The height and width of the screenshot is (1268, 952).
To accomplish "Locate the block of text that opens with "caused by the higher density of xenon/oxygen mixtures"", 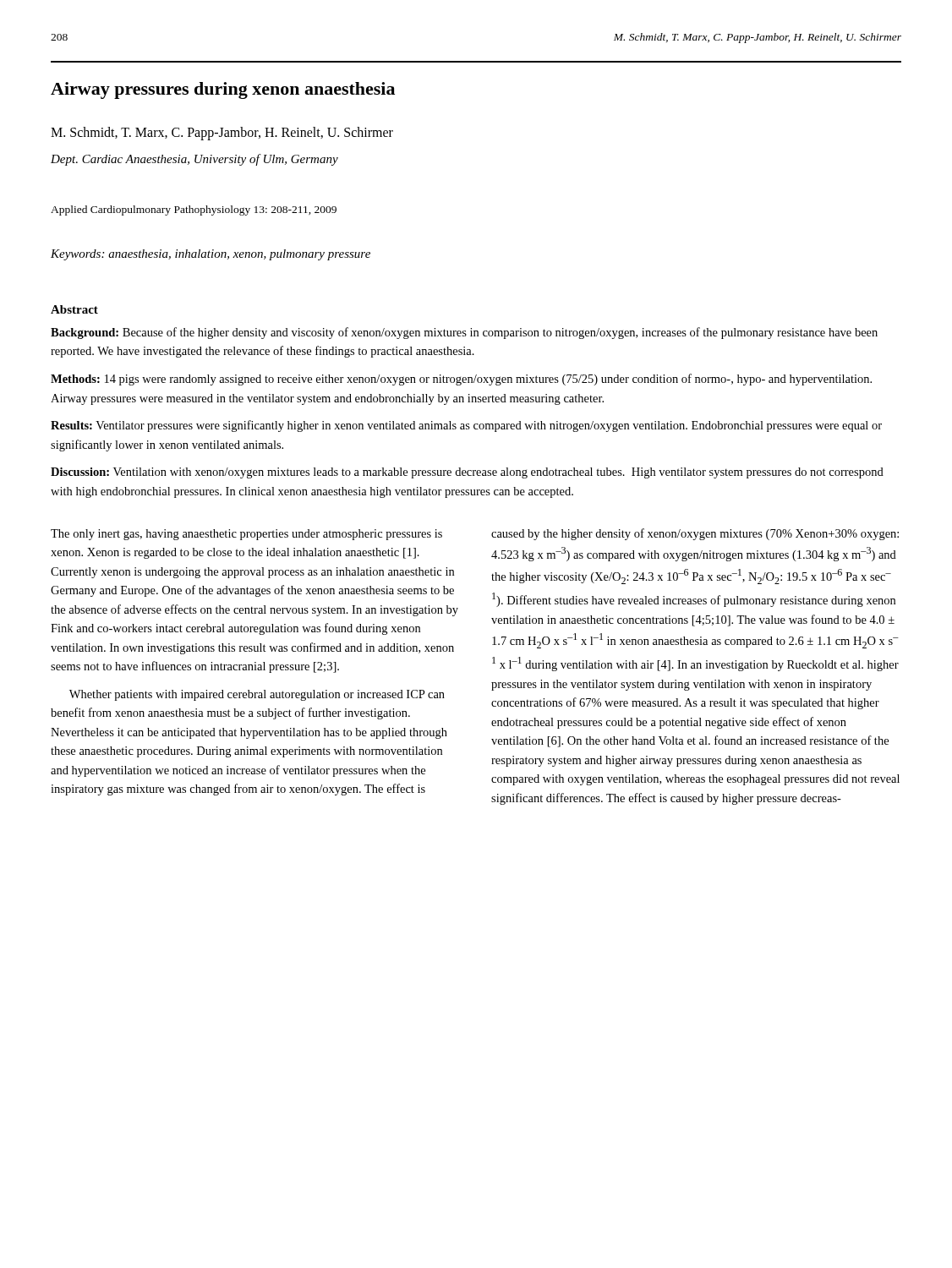I will [x=696, y=666].
